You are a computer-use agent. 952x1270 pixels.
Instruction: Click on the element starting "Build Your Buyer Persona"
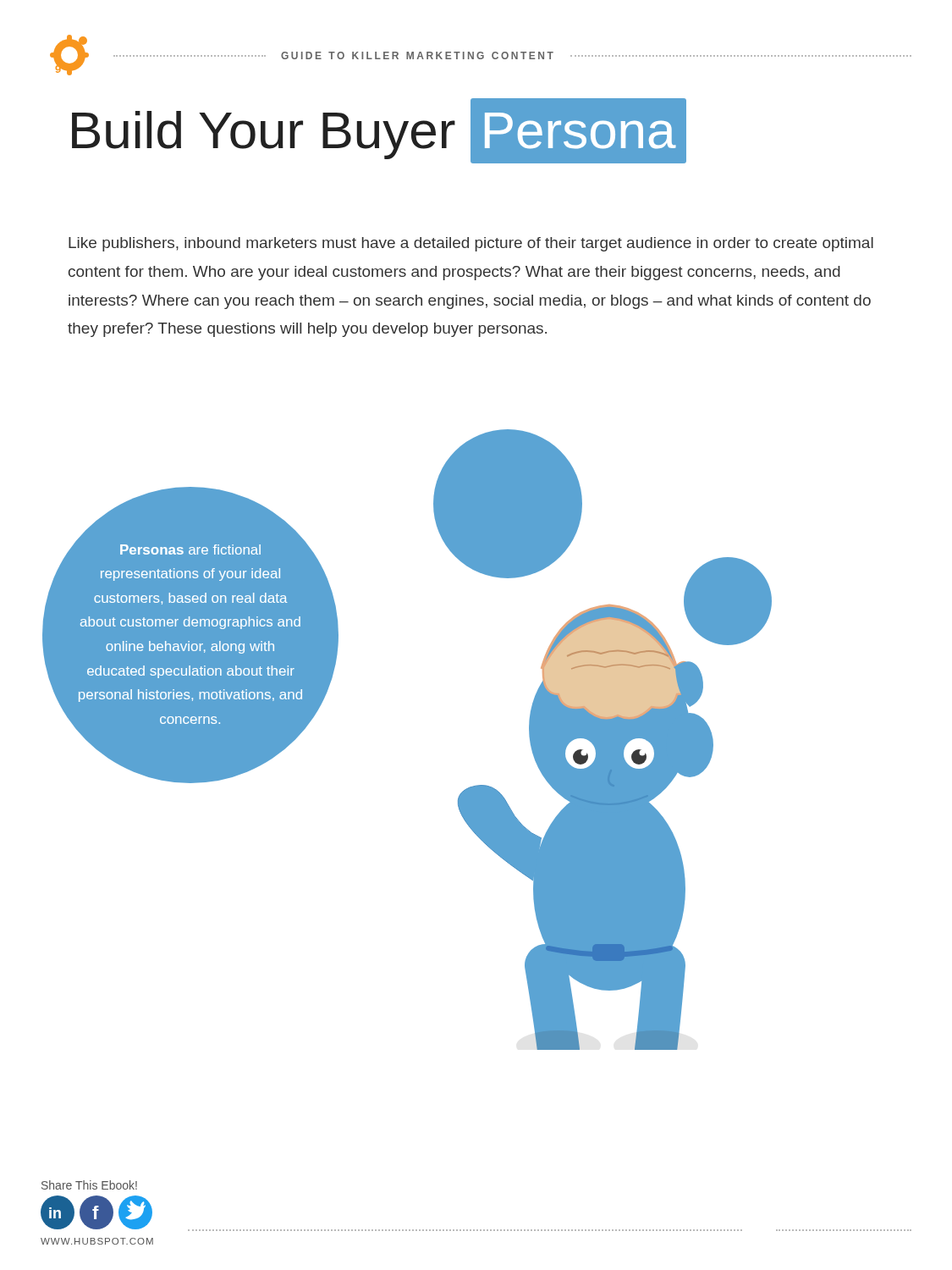point(484,130)
